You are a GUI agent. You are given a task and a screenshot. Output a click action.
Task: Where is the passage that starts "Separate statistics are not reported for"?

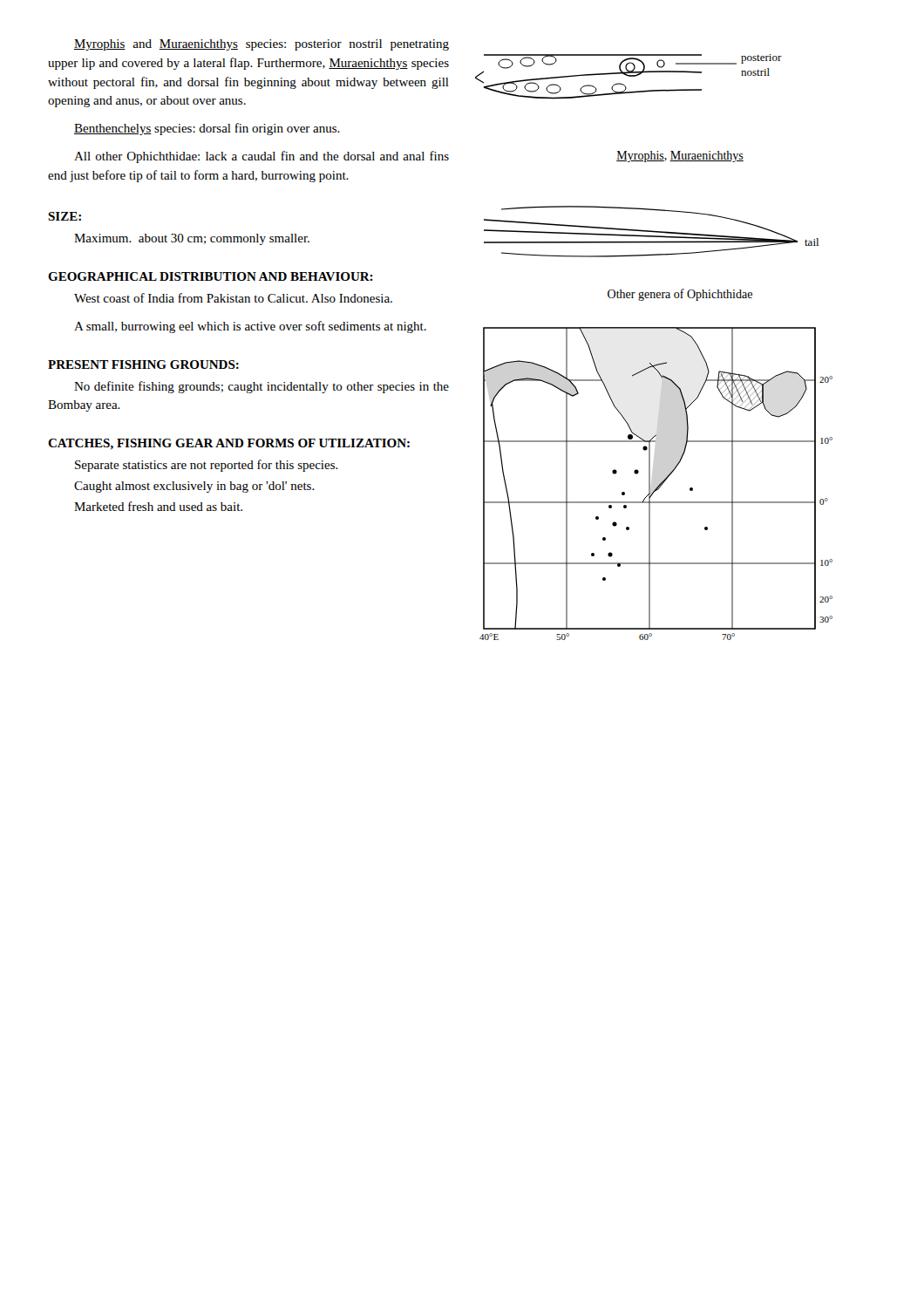pos(206,465)
